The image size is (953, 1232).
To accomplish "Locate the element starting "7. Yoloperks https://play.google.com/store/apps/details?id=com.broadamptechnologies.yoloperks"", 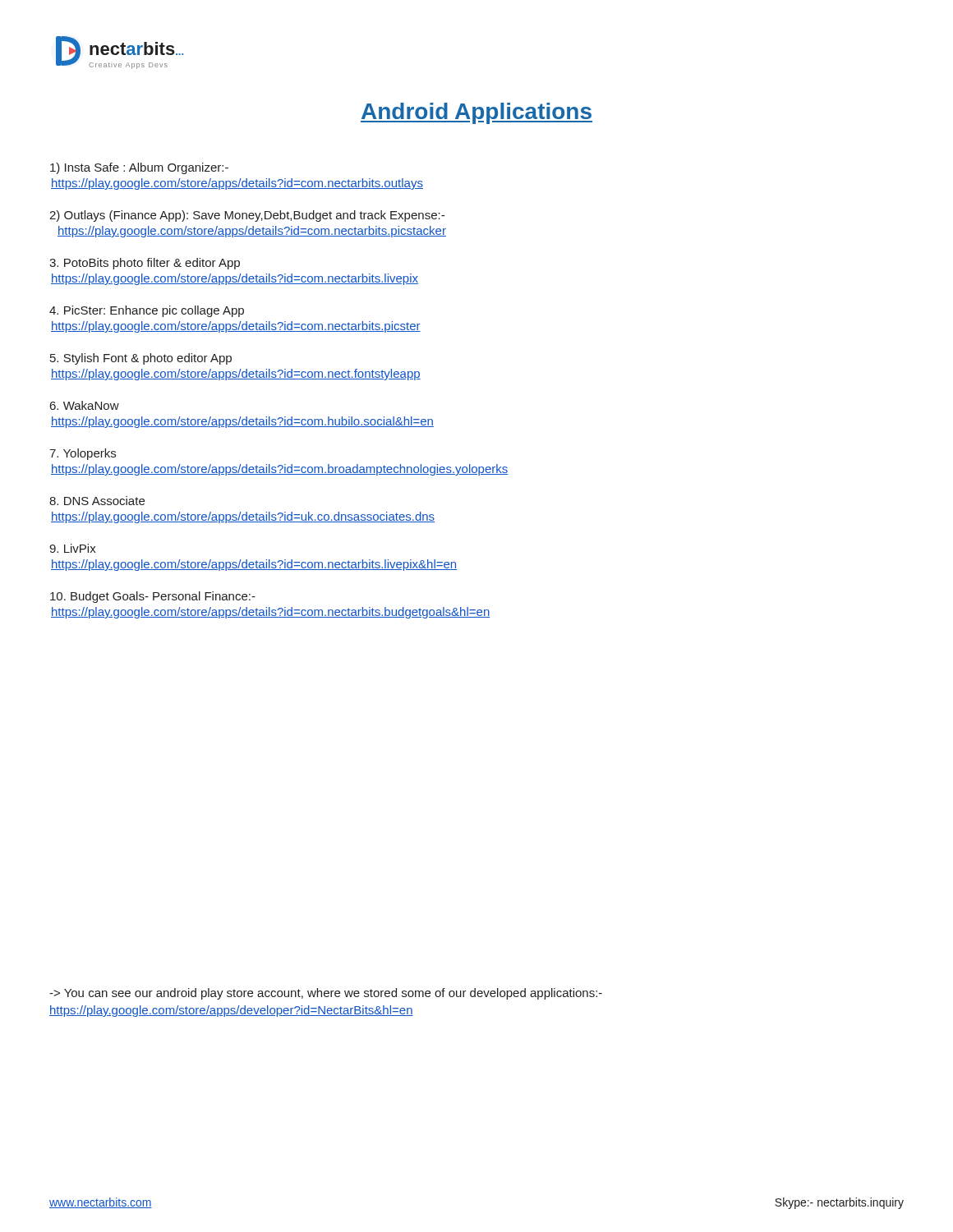I will tap(476, 461).
